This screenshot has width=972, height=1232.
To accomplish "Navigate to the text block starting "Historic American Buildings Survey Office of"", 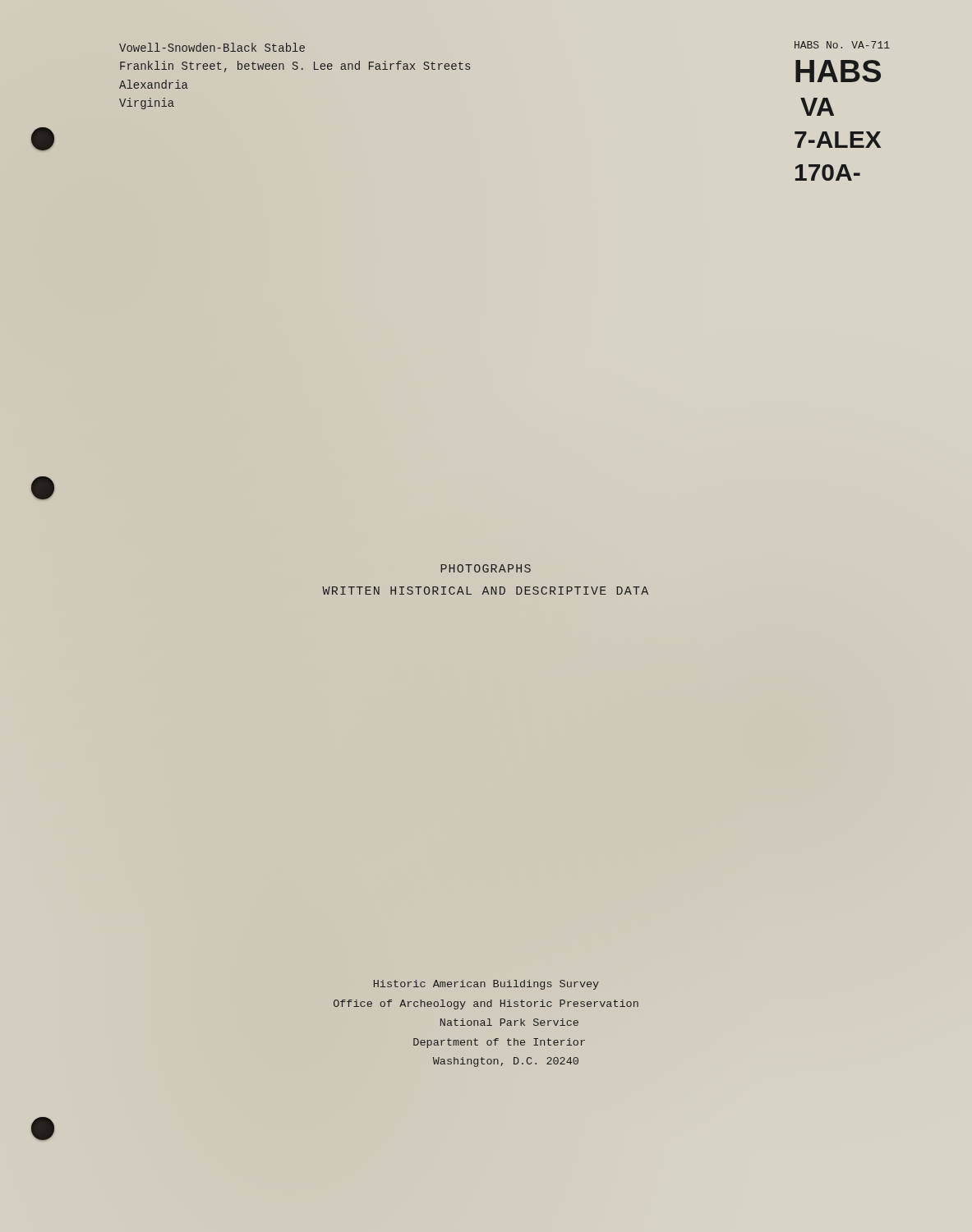I will pos(486,1023).
